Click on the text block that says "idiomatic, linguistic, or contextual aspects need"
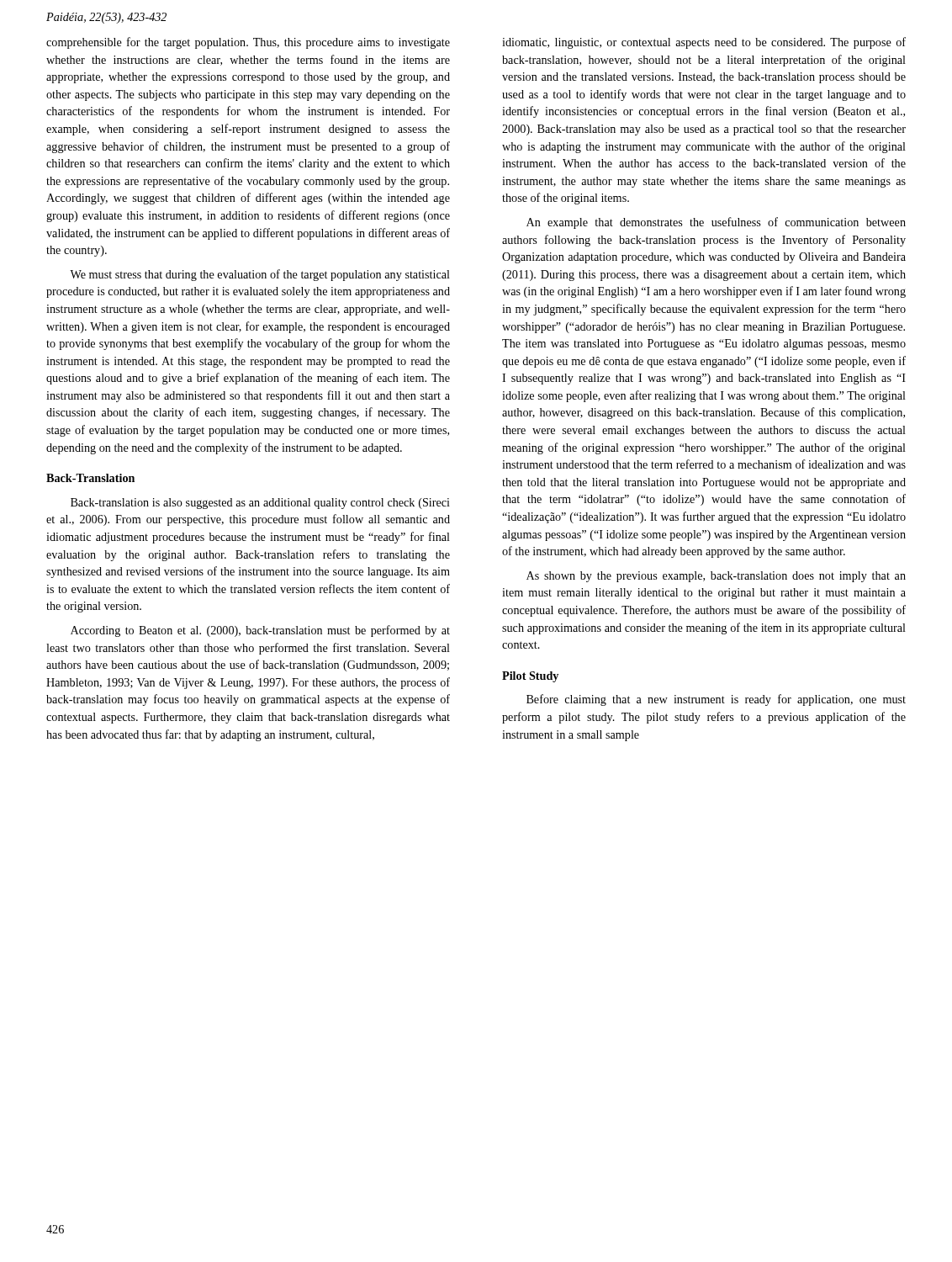The width and height of the screenshot is (952, 1262). (704, 120)
